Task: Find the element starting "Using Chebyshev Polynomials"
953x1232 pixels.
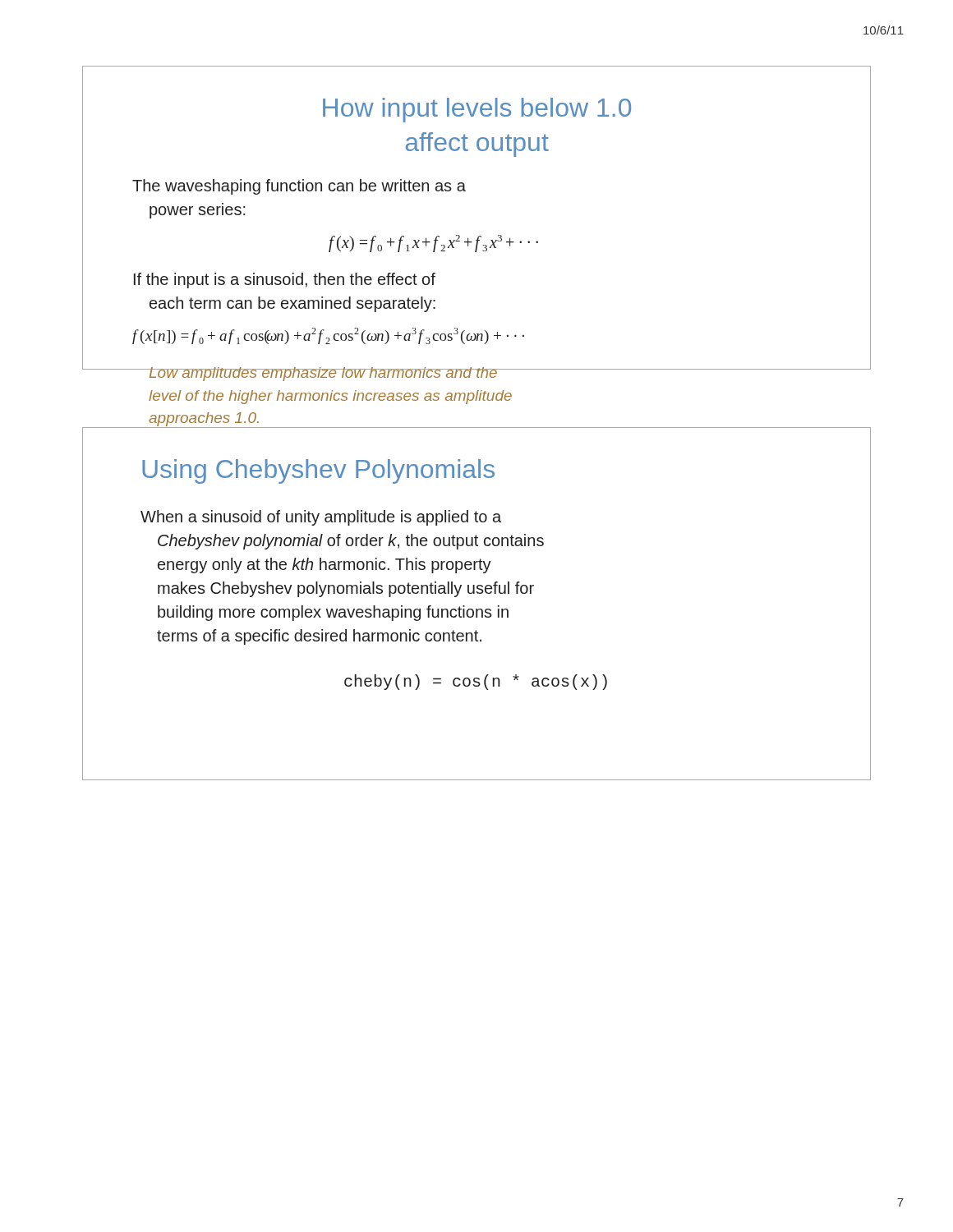Action: [318, 469]
